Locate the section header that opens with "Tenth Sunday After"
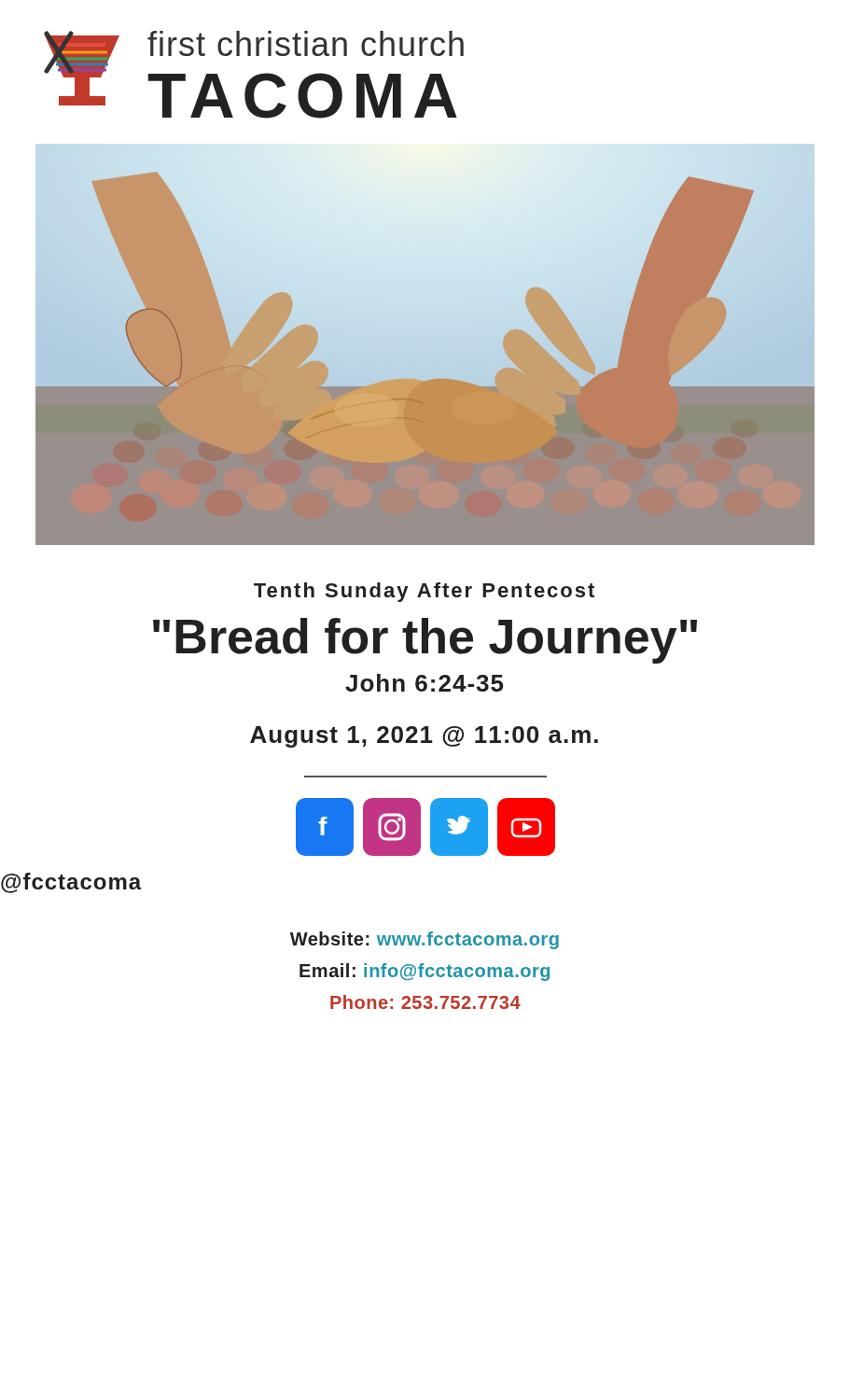 (425, 590)
